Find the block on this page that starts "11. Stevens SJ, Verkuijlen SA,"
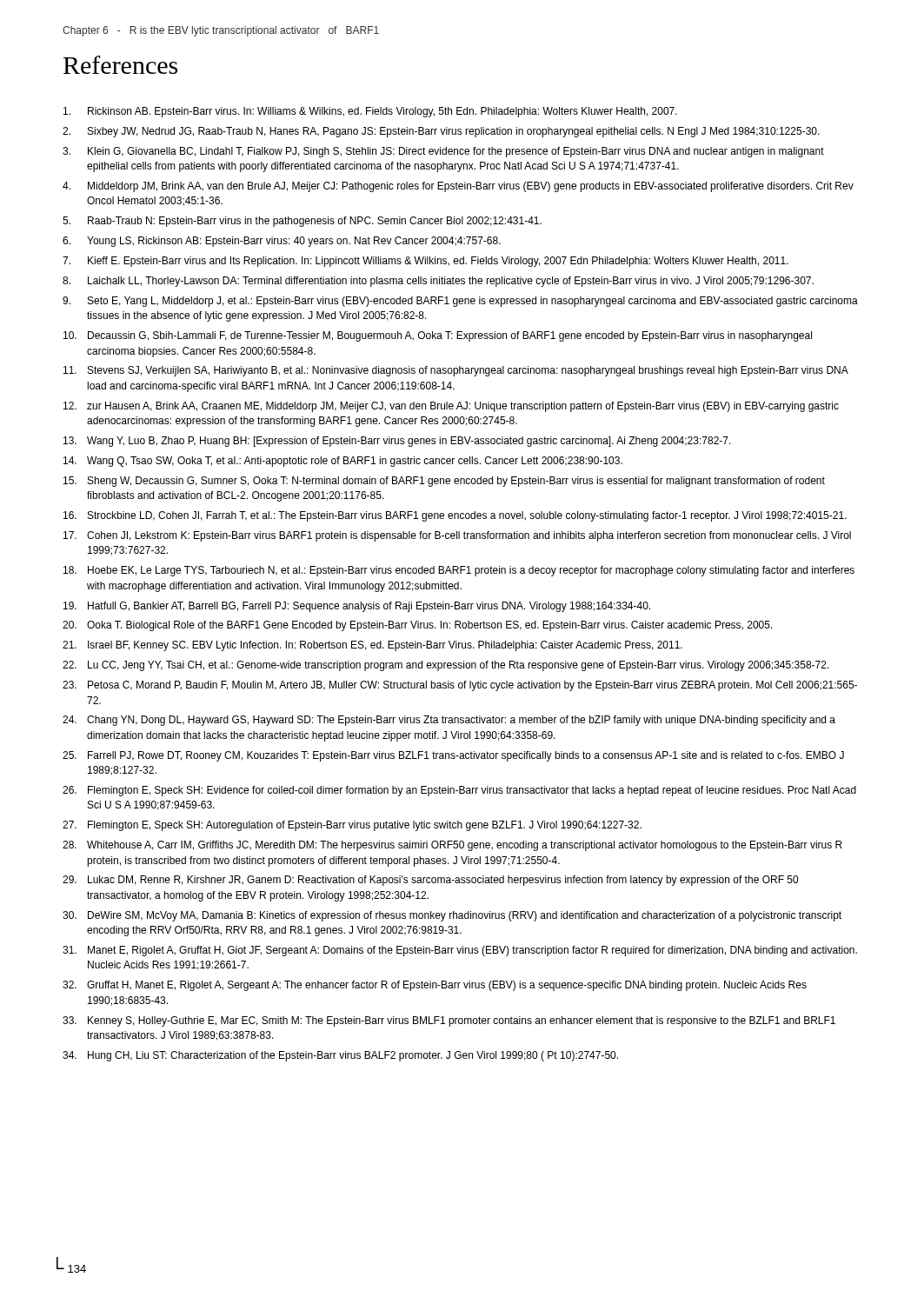 click(x=462, y=379)
